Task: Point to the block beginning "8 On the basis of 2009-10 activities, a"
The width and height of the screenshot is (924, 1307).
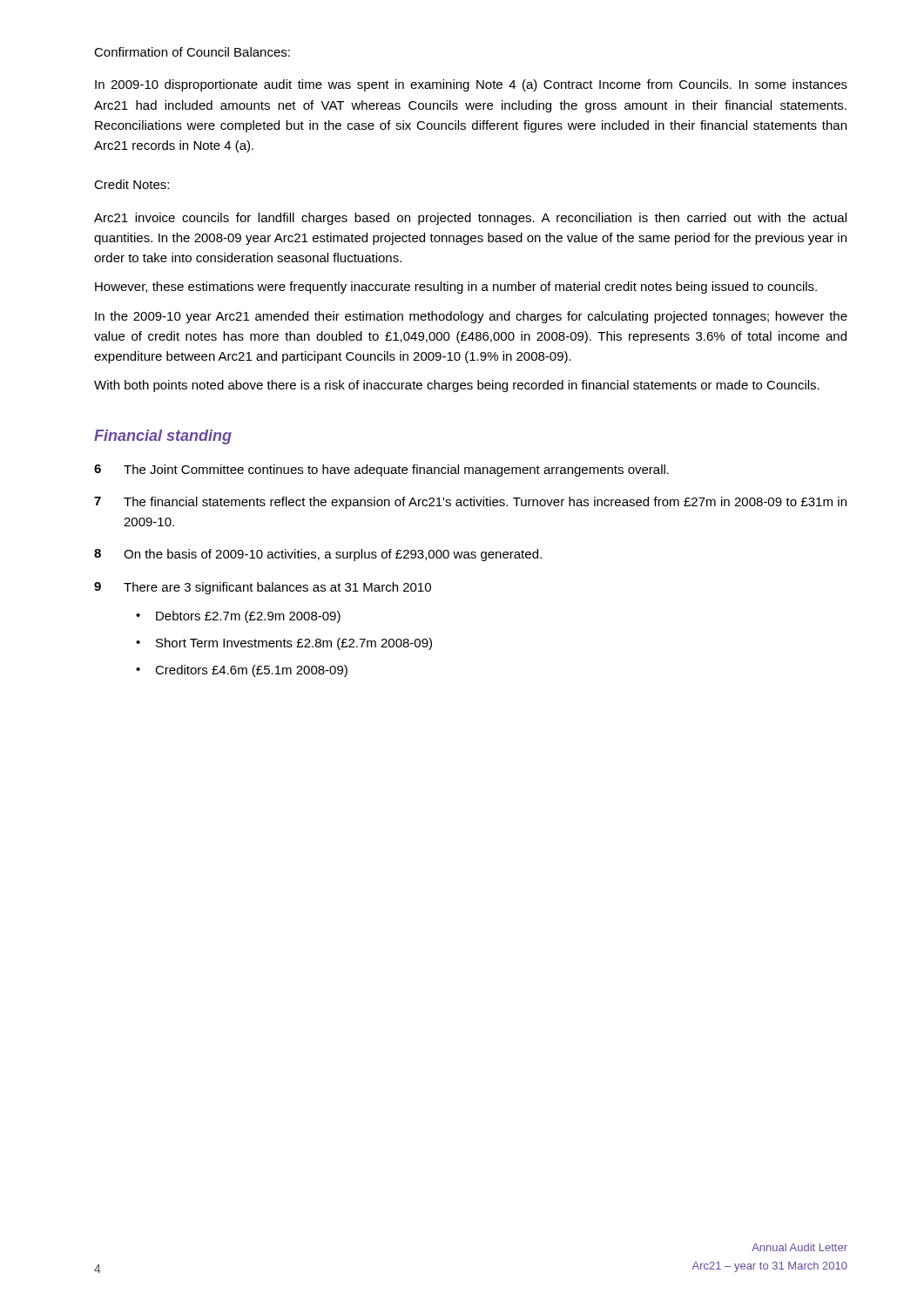Action: [x=471, y=554]
